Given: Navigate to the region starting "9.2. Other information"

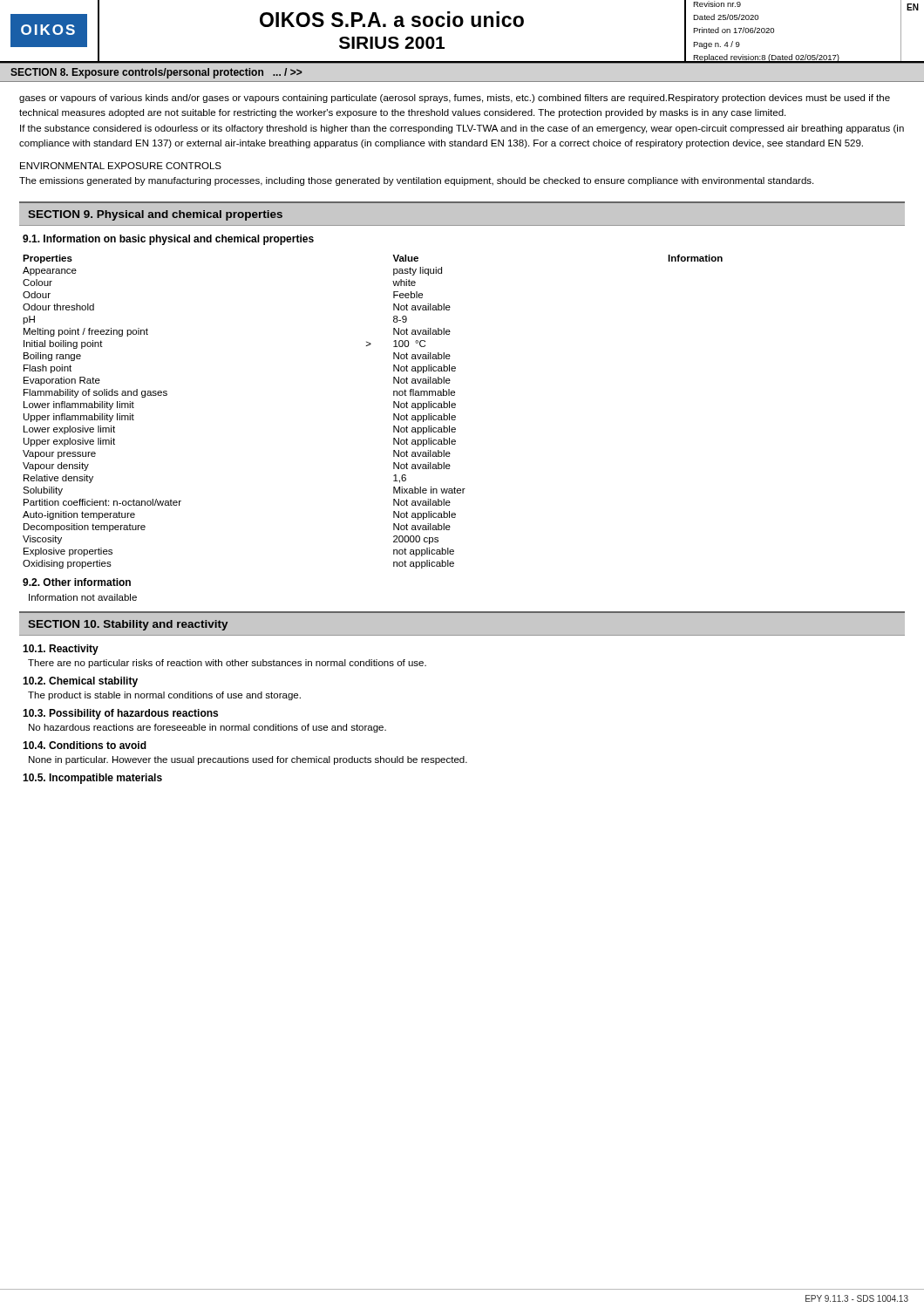Looking at the screenshot, I should click(x=77, y=582).
